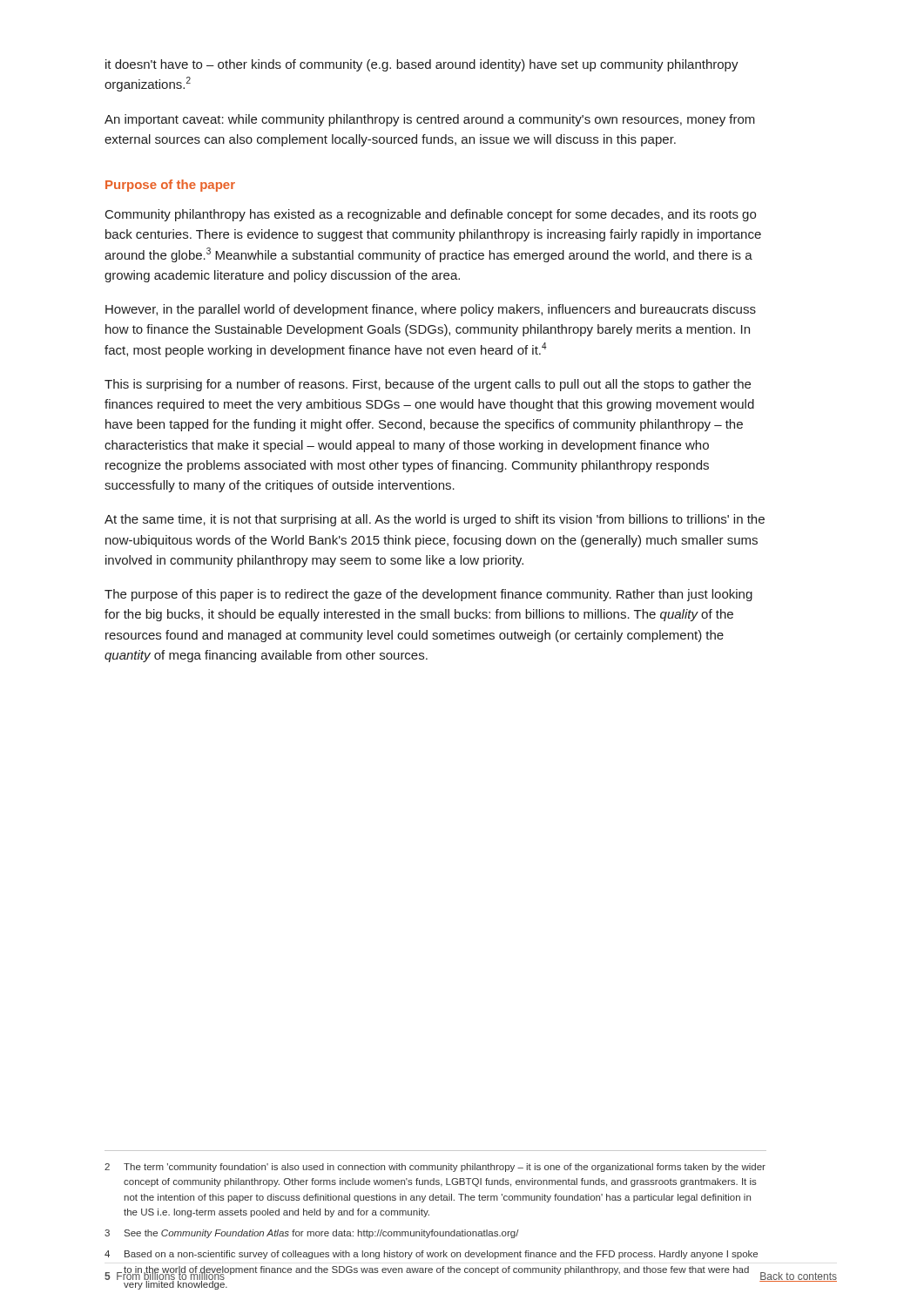Point to the block beginning "This is surprising for"
This screenshot has height=1307, width=924.
tap(429, 434)
